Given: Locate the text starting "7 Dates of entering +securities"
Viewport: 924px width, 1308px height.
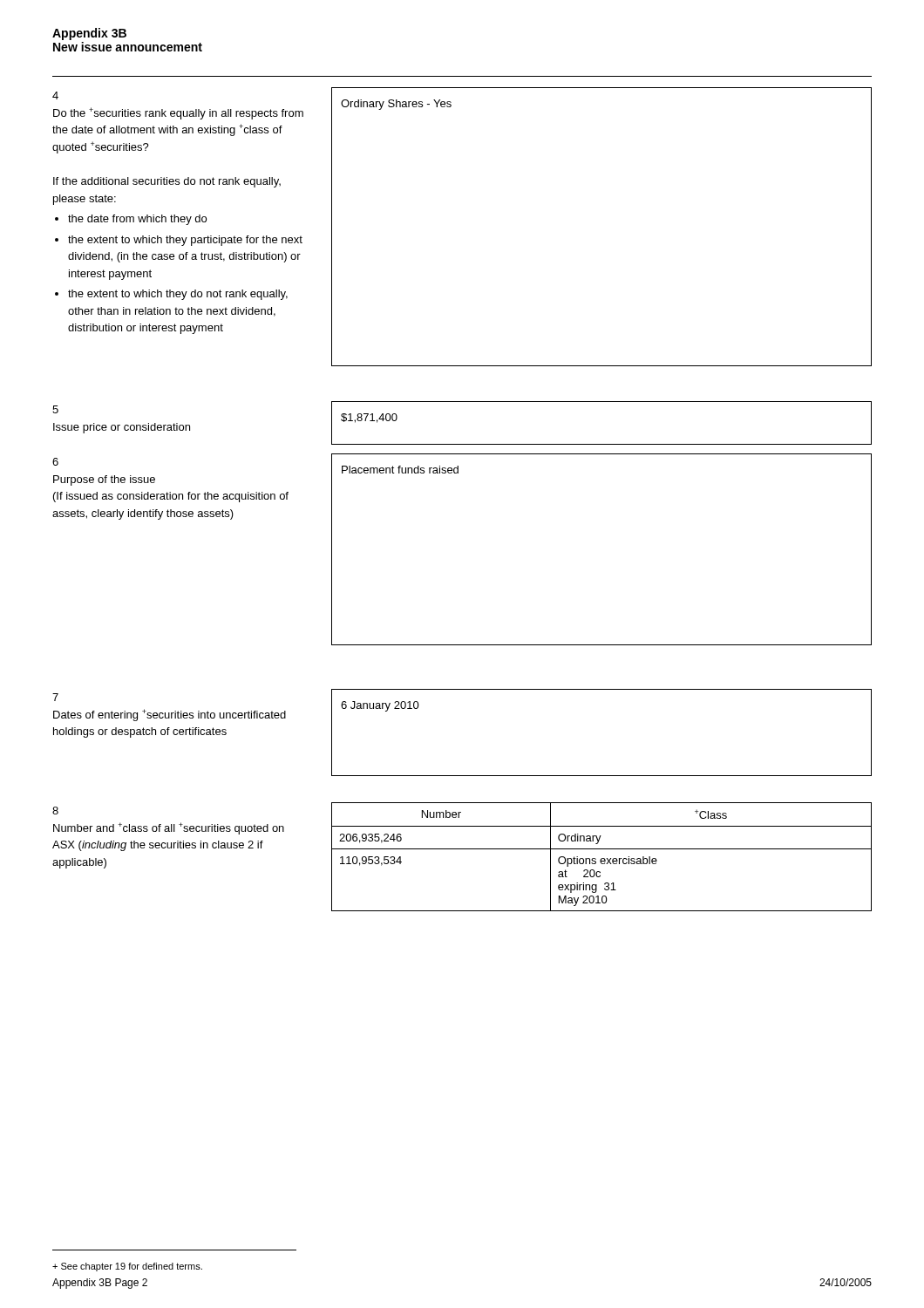Looking at the screenshot, I should 462,732.
